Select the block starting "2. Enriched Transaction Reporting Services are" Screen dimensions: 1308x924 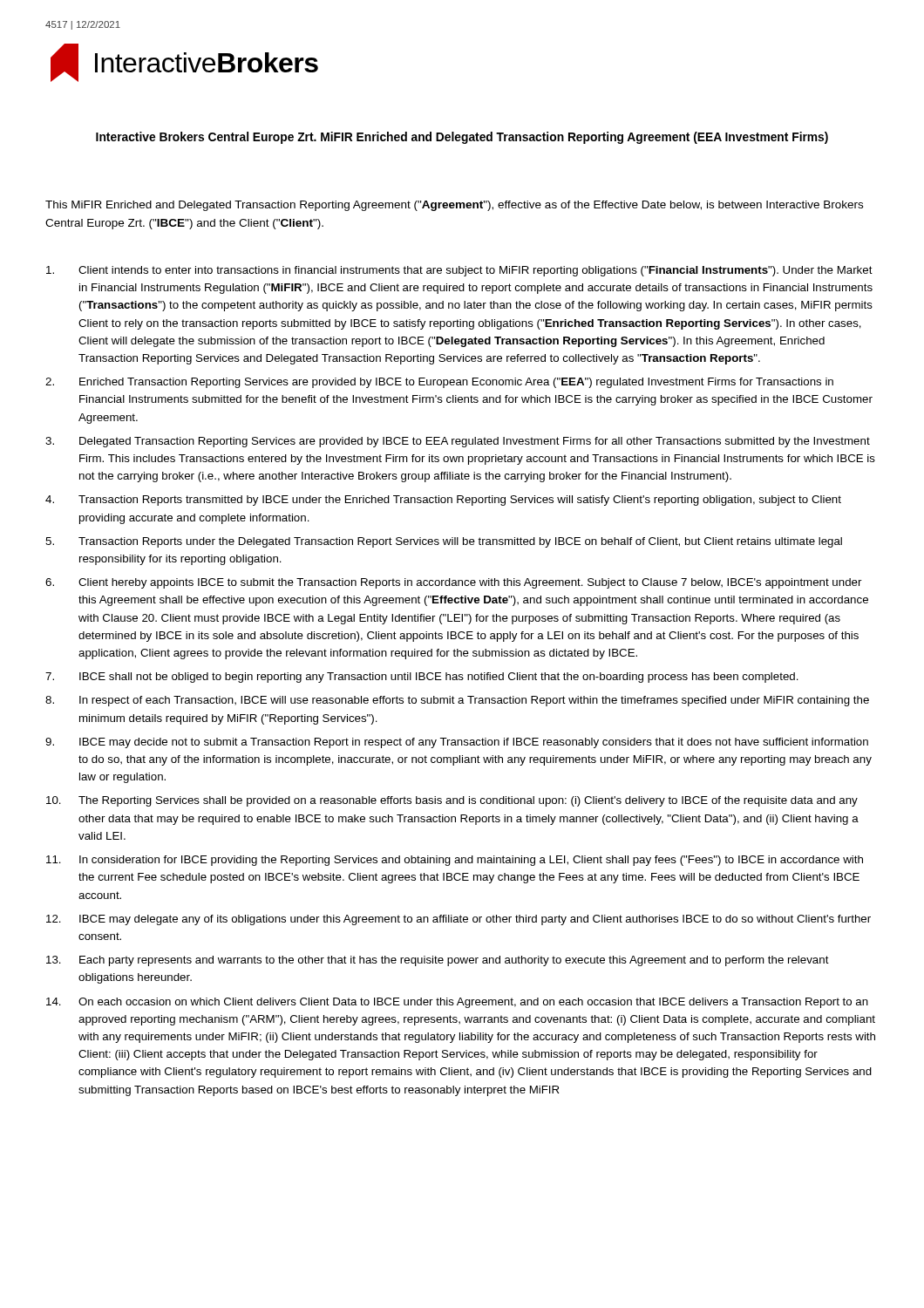click(462, 400)
